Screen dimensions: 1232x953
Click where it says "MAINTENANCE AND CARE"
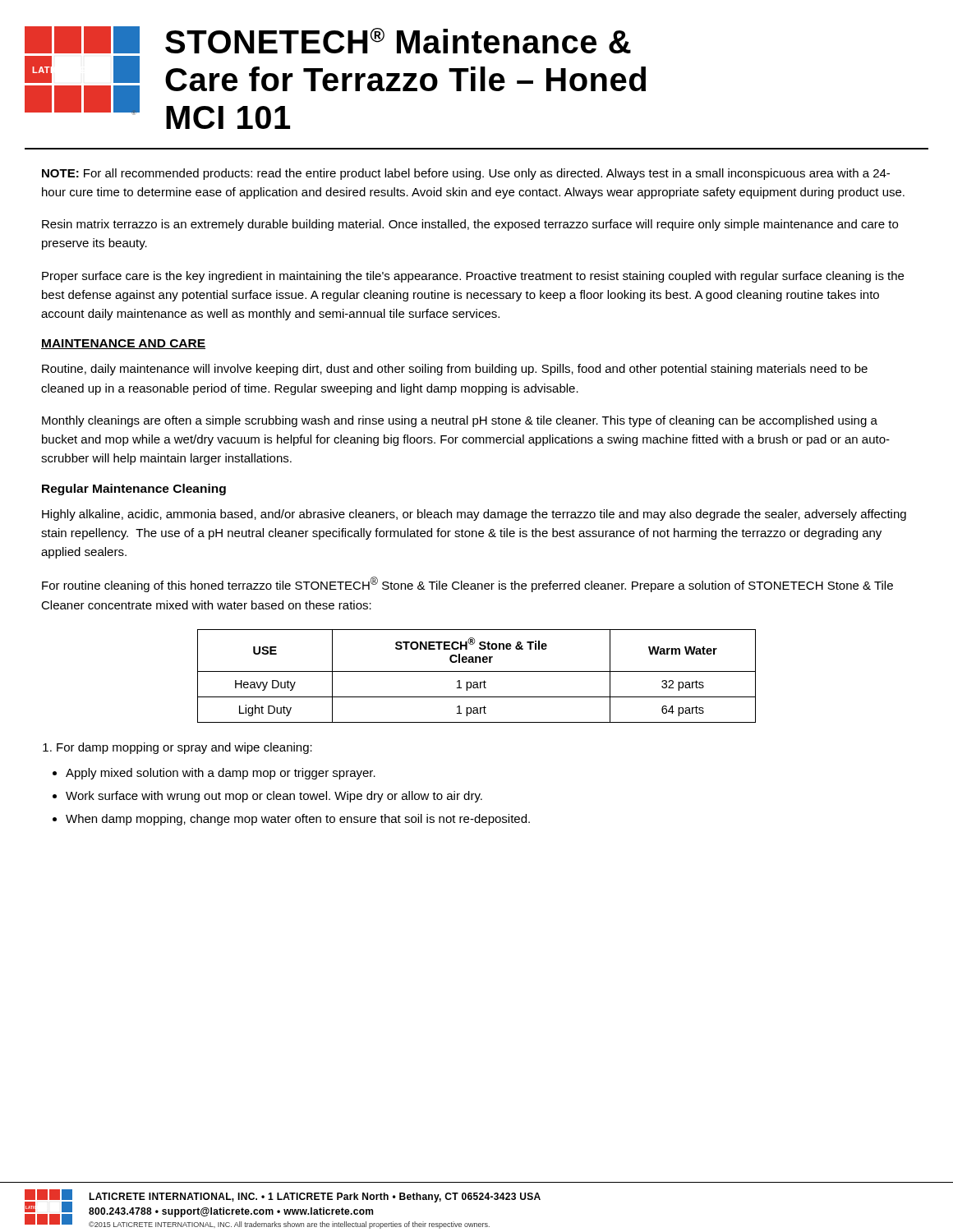123,343
